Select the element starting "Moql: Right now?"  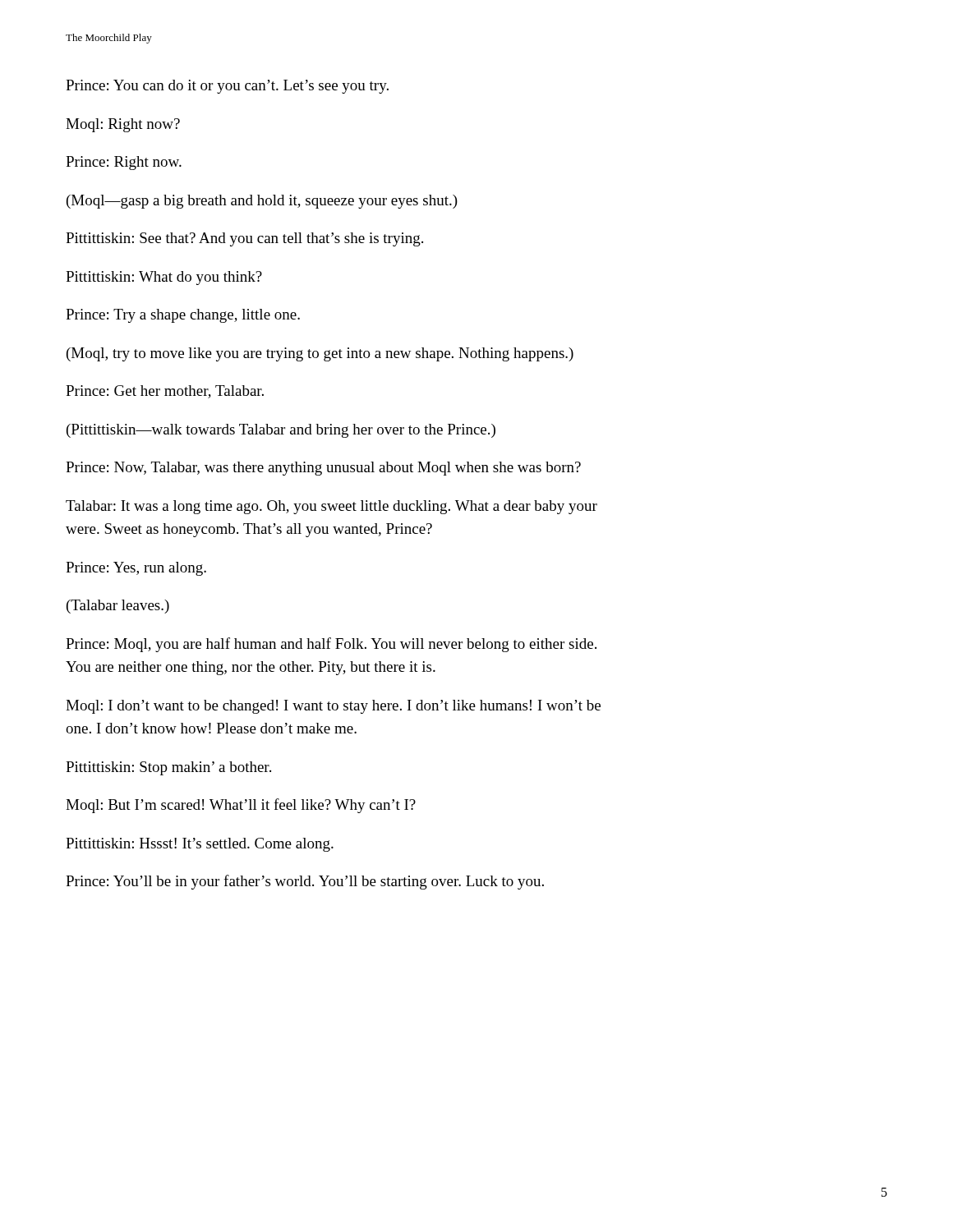point(123,123)
